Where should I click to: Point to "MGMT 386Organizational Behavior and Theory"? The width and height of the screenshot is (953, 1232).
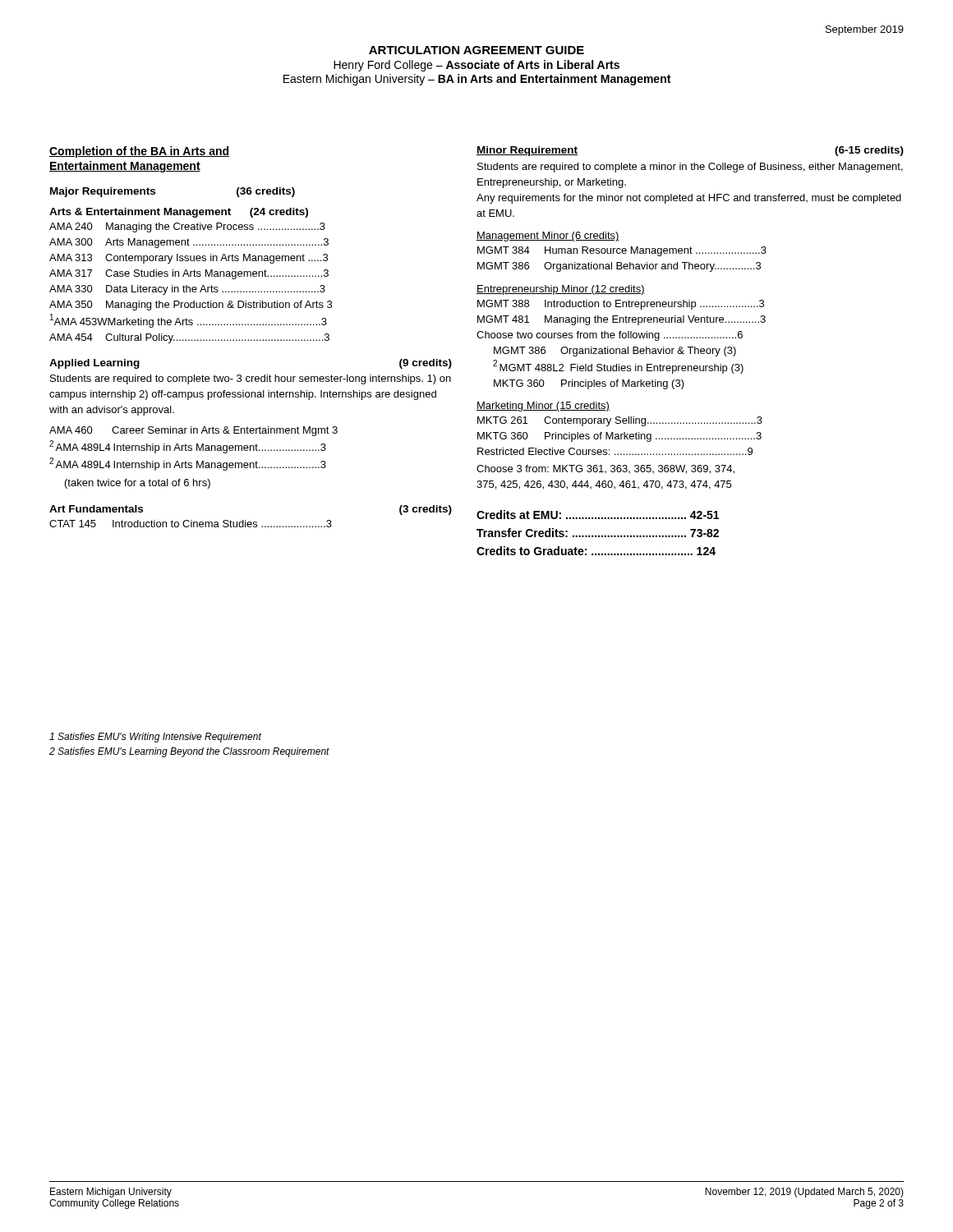tap(690, 267)
